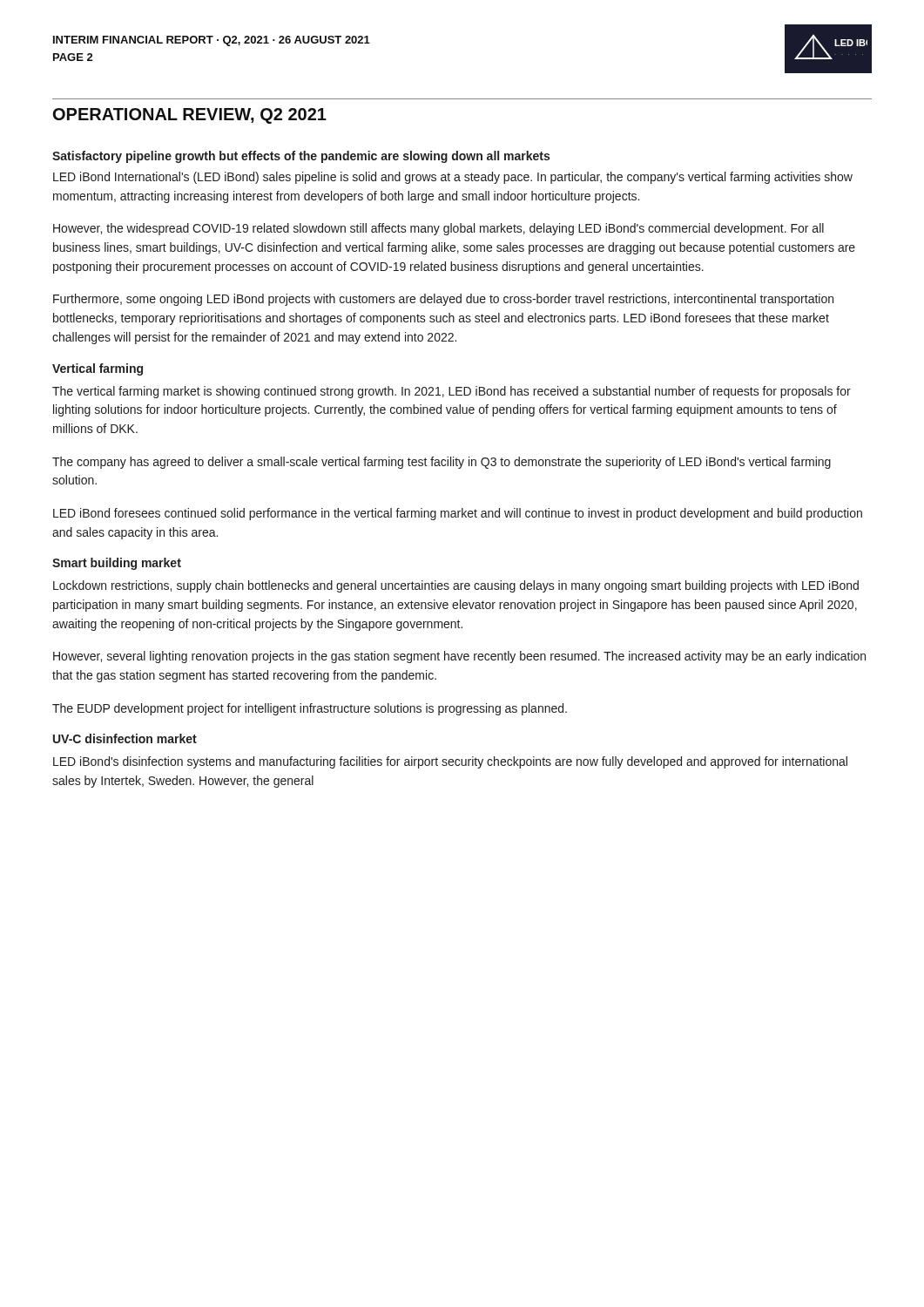Select the passage starting "LED iBond's disinfection systems and manufacturing facilities for"

[450, 771]
